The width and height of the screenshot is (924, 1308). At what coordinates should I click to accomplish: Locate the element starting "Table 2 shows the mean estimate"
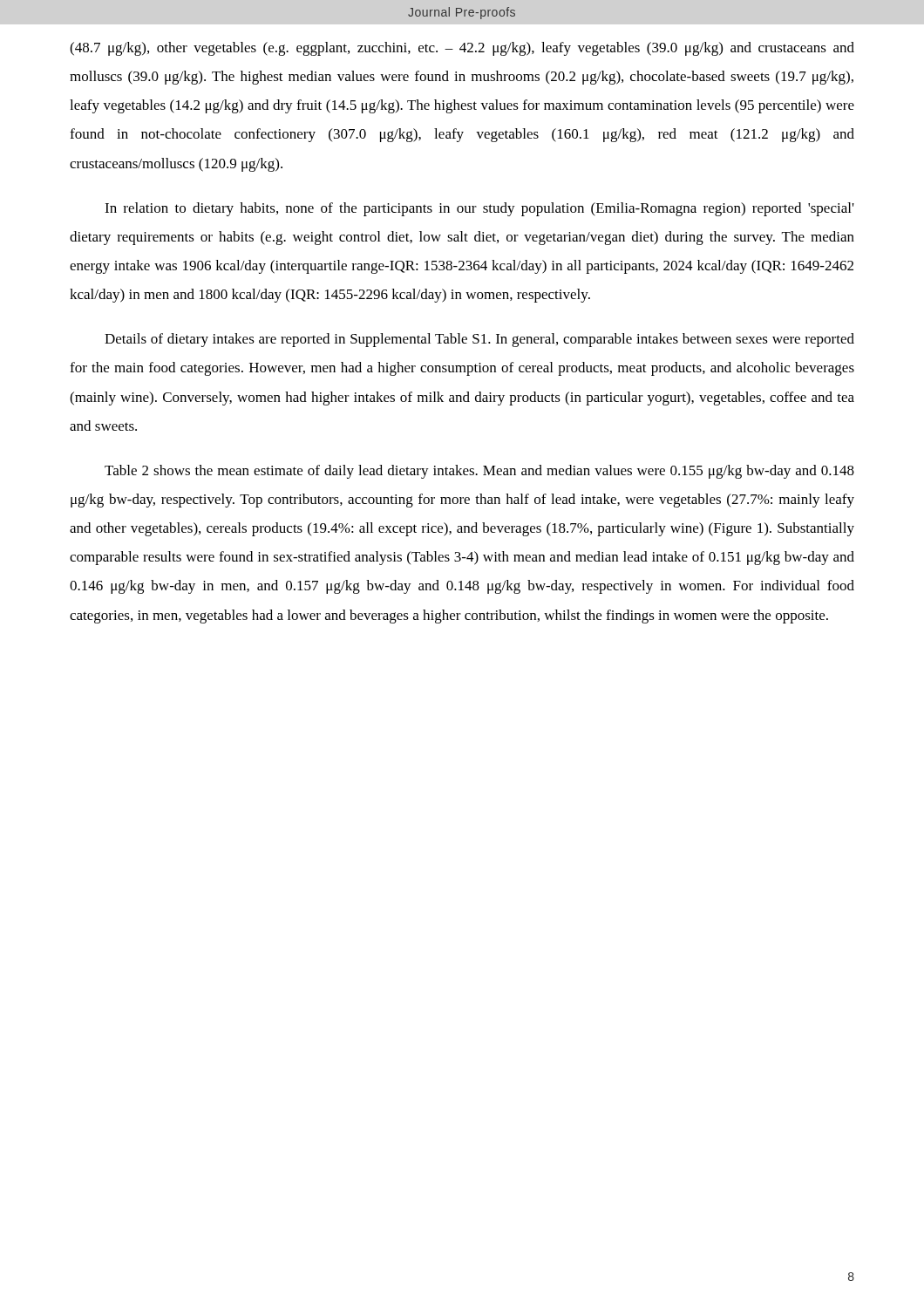(462, 543)
